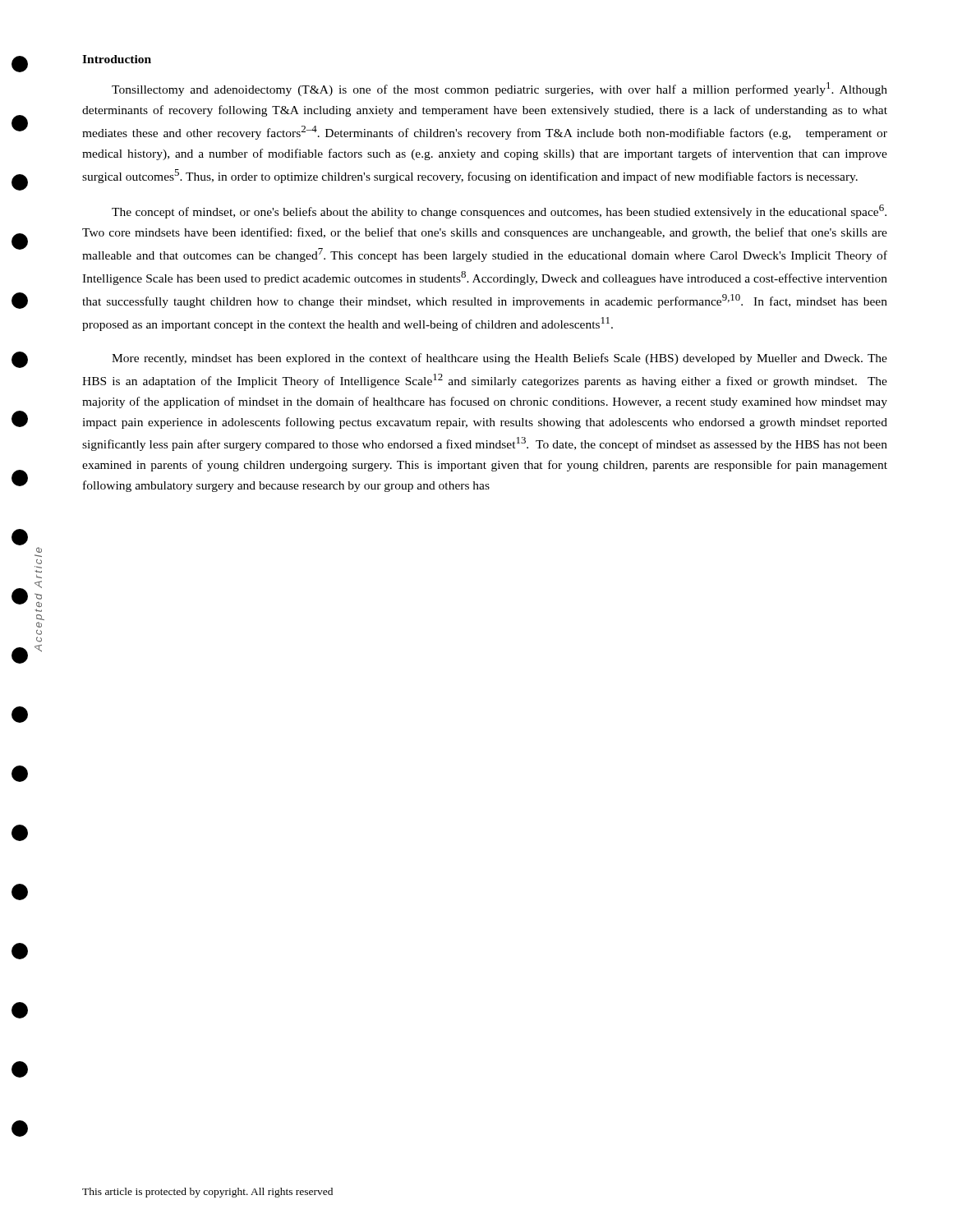953x1232 pixels.
Task: Locate the text block that says "Tonsillectomy and adenoidectomy (T&A)"
Action: (485, 131)
